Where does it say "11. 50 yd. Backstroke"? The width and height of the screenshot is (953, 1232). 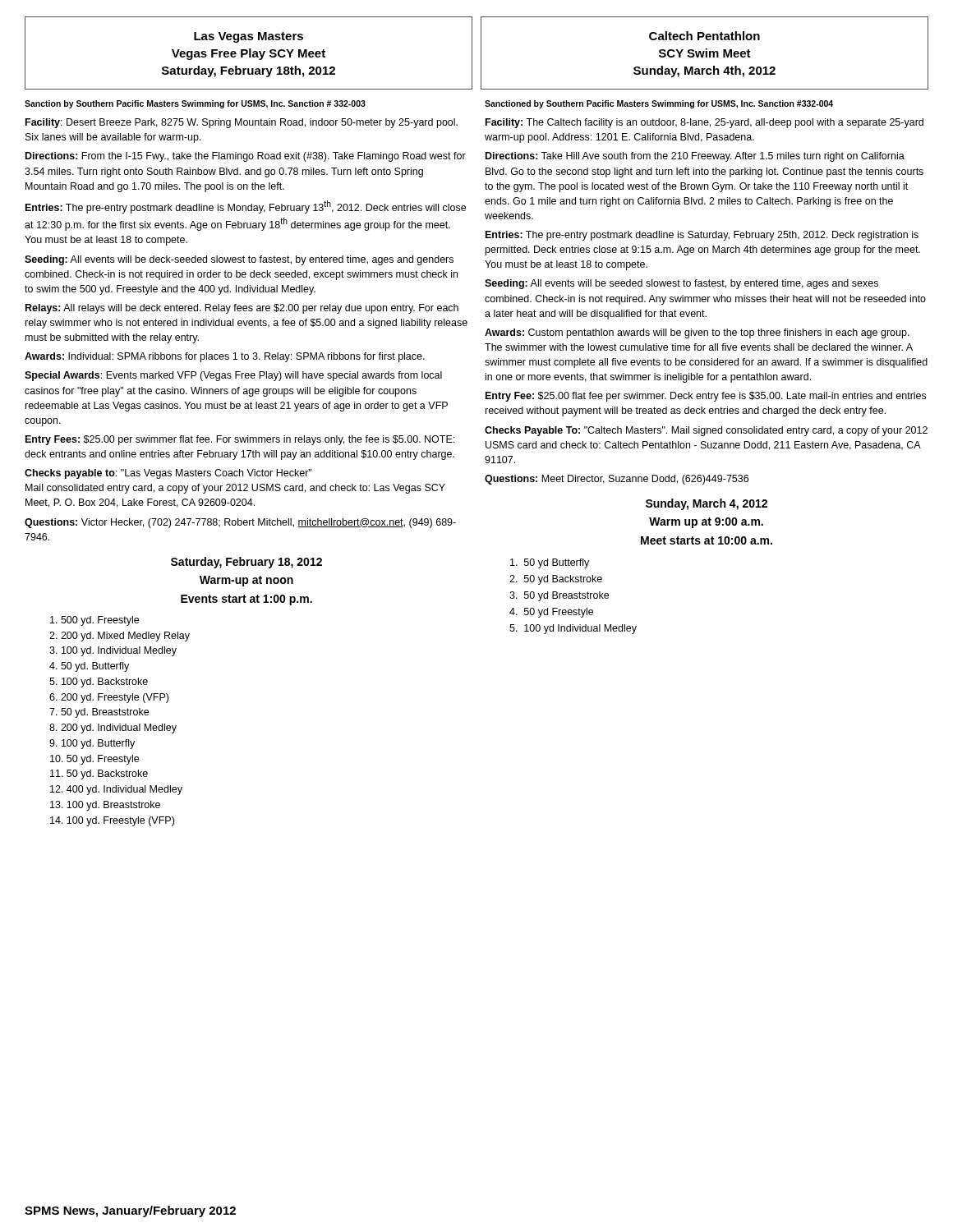pos(99,774)
